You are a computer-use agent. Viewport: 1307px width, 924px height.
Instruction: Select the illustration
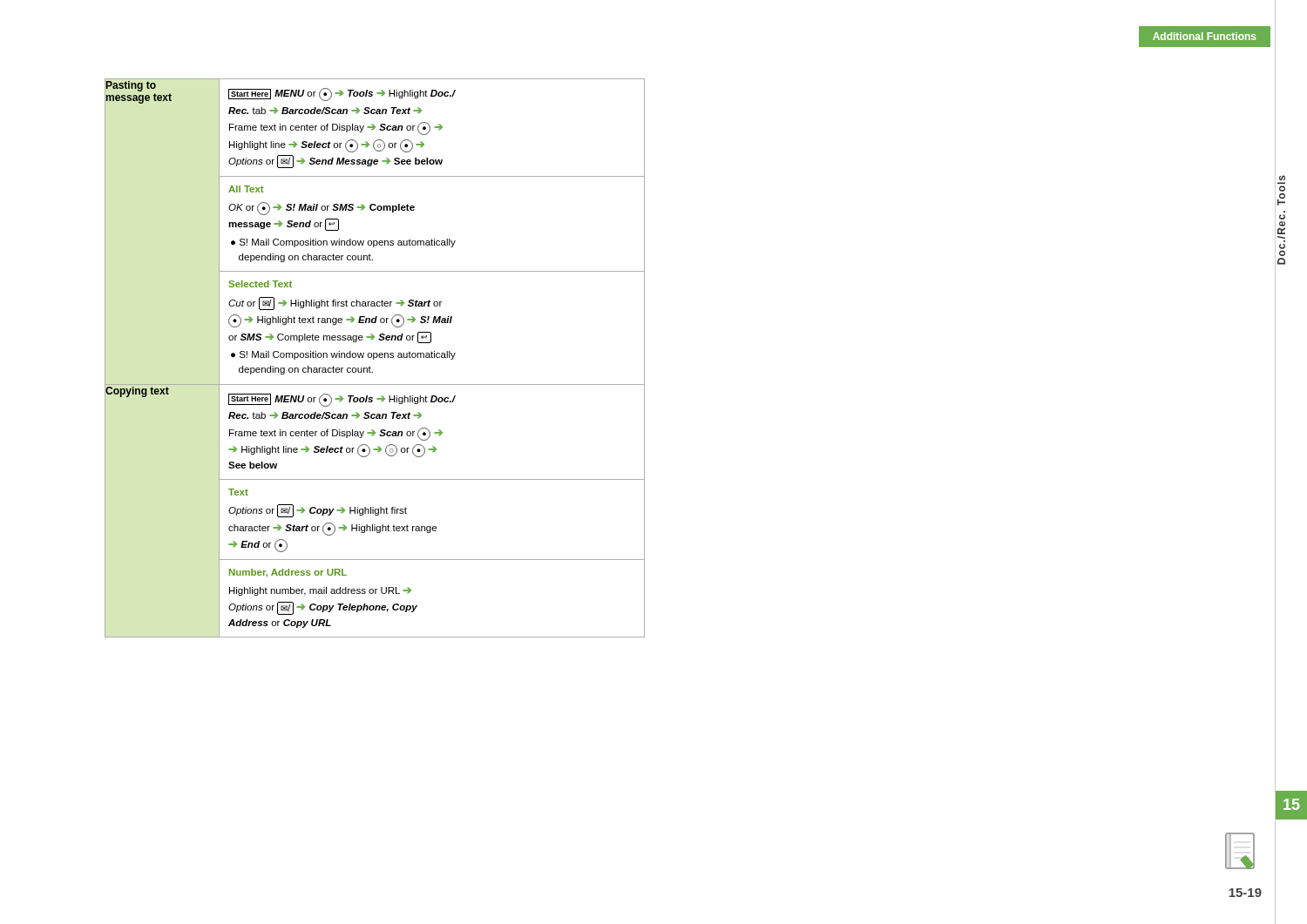pyautogui.click(x=1240, y=854)
